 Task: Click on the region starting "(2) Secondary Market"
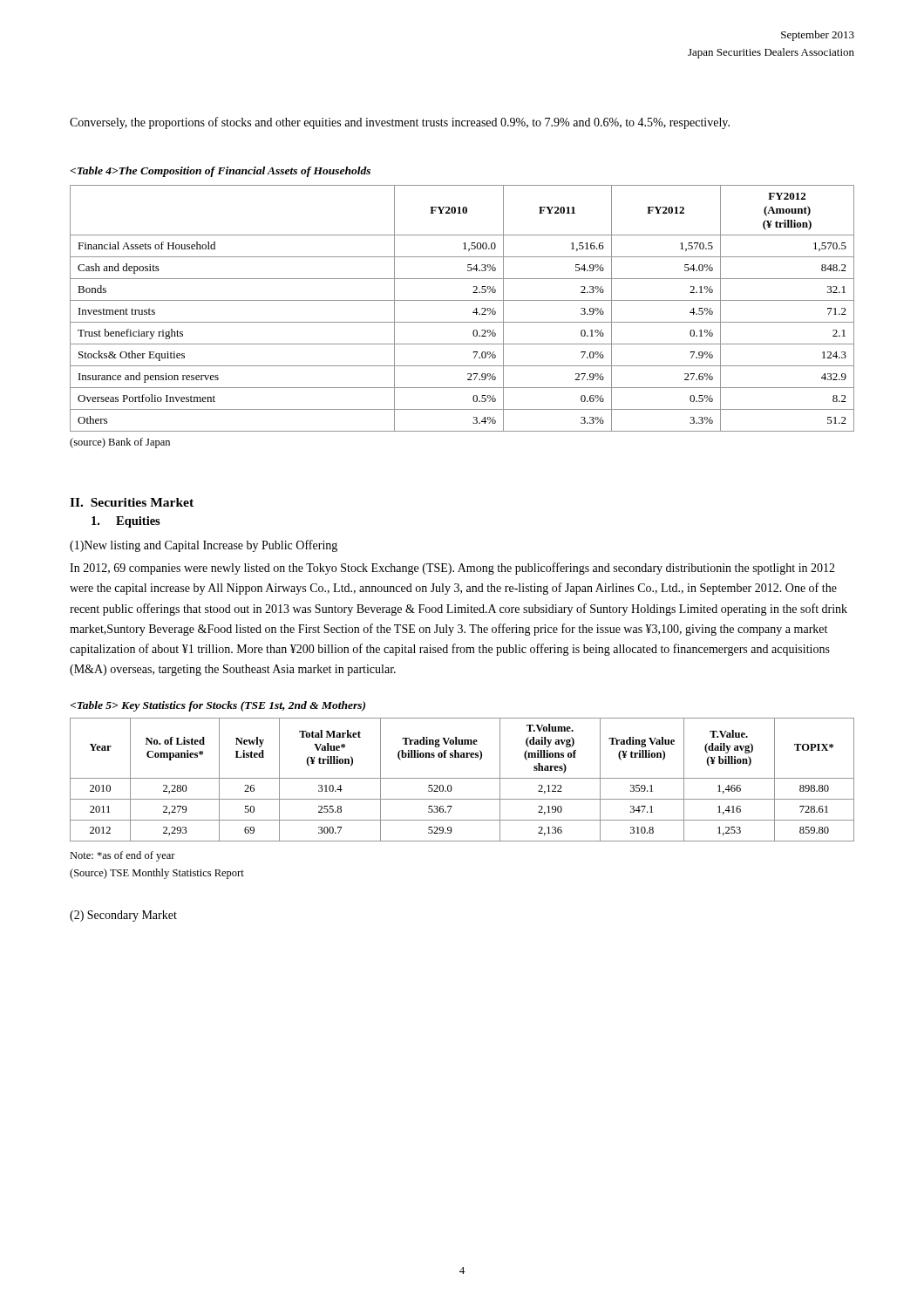tap(123, 915)
